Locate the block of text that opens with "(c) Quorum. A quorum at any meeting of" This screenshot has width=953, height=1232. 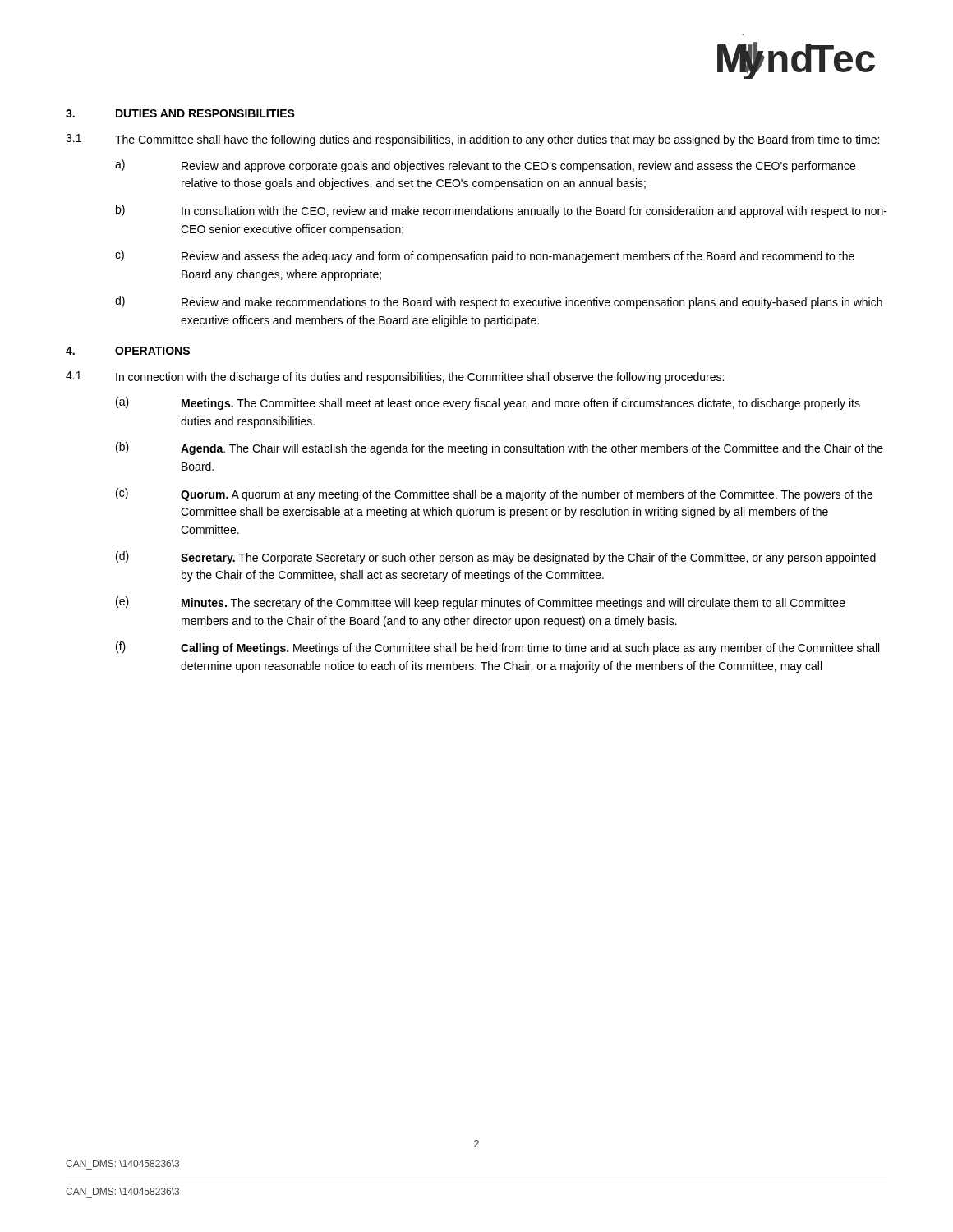[501, 513]
